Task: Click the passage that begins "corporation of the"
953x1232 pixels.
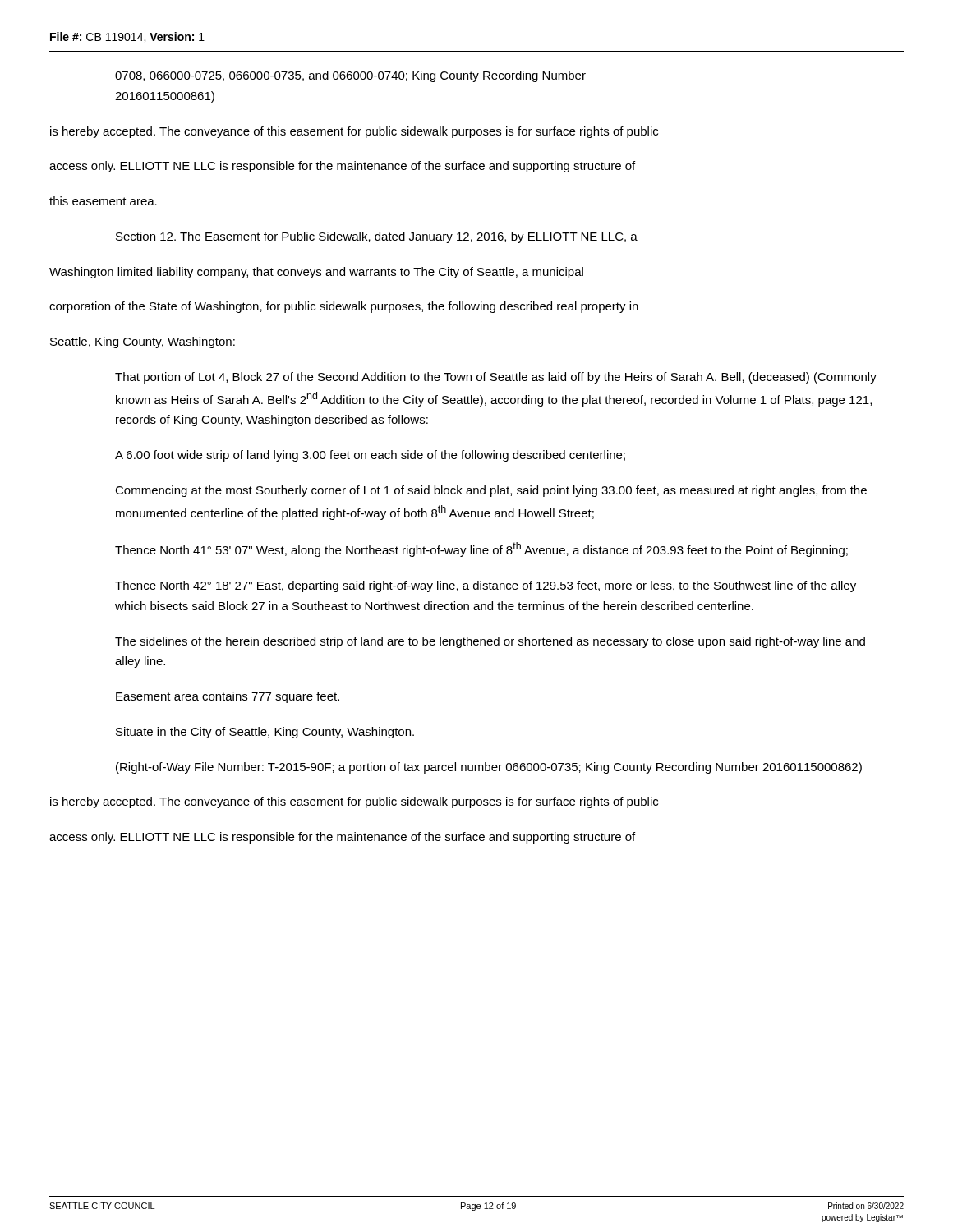Action: coord(476,307)
